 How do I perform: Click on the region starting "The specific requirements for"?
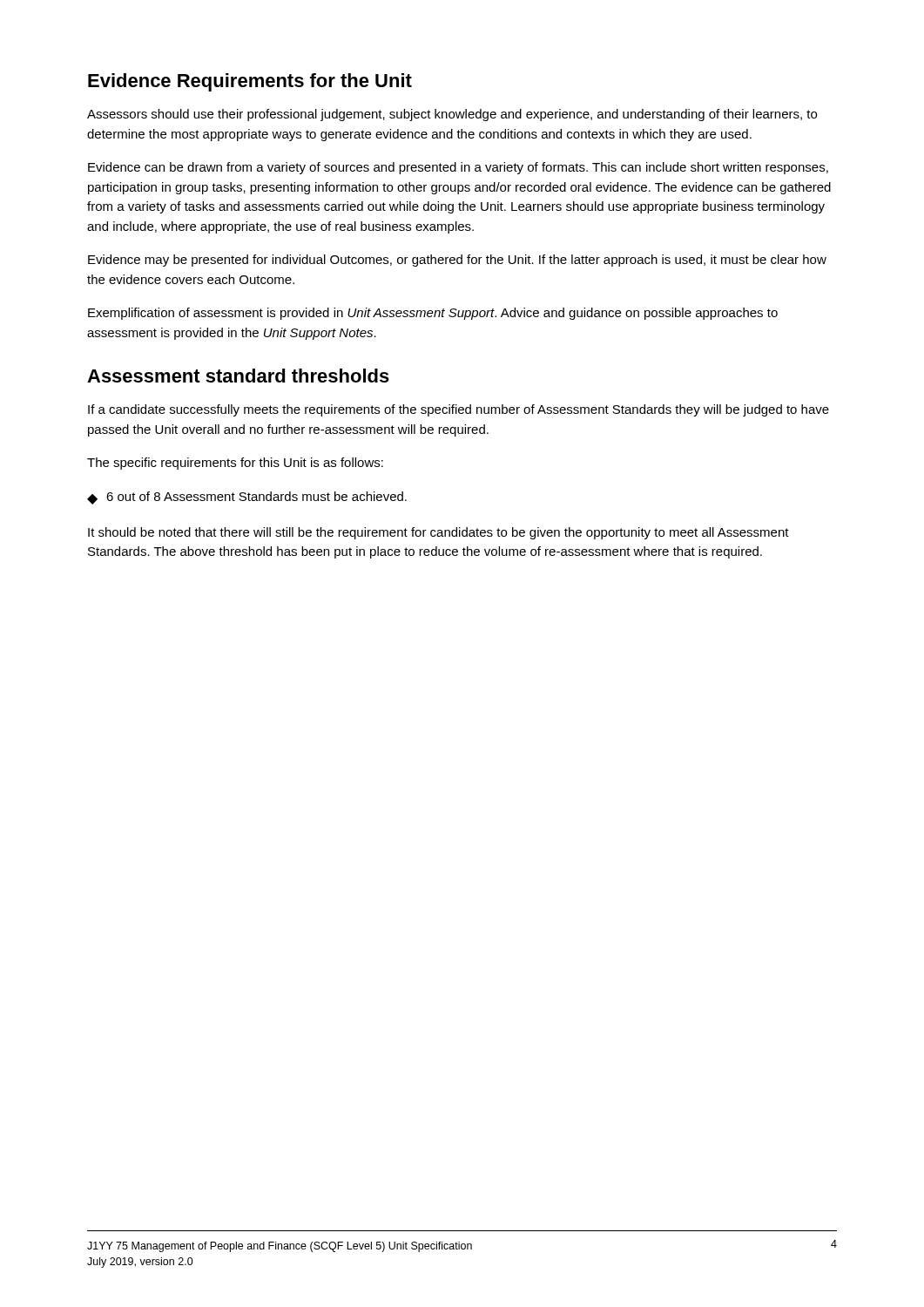pyautogui.click(x=236, y=462)
